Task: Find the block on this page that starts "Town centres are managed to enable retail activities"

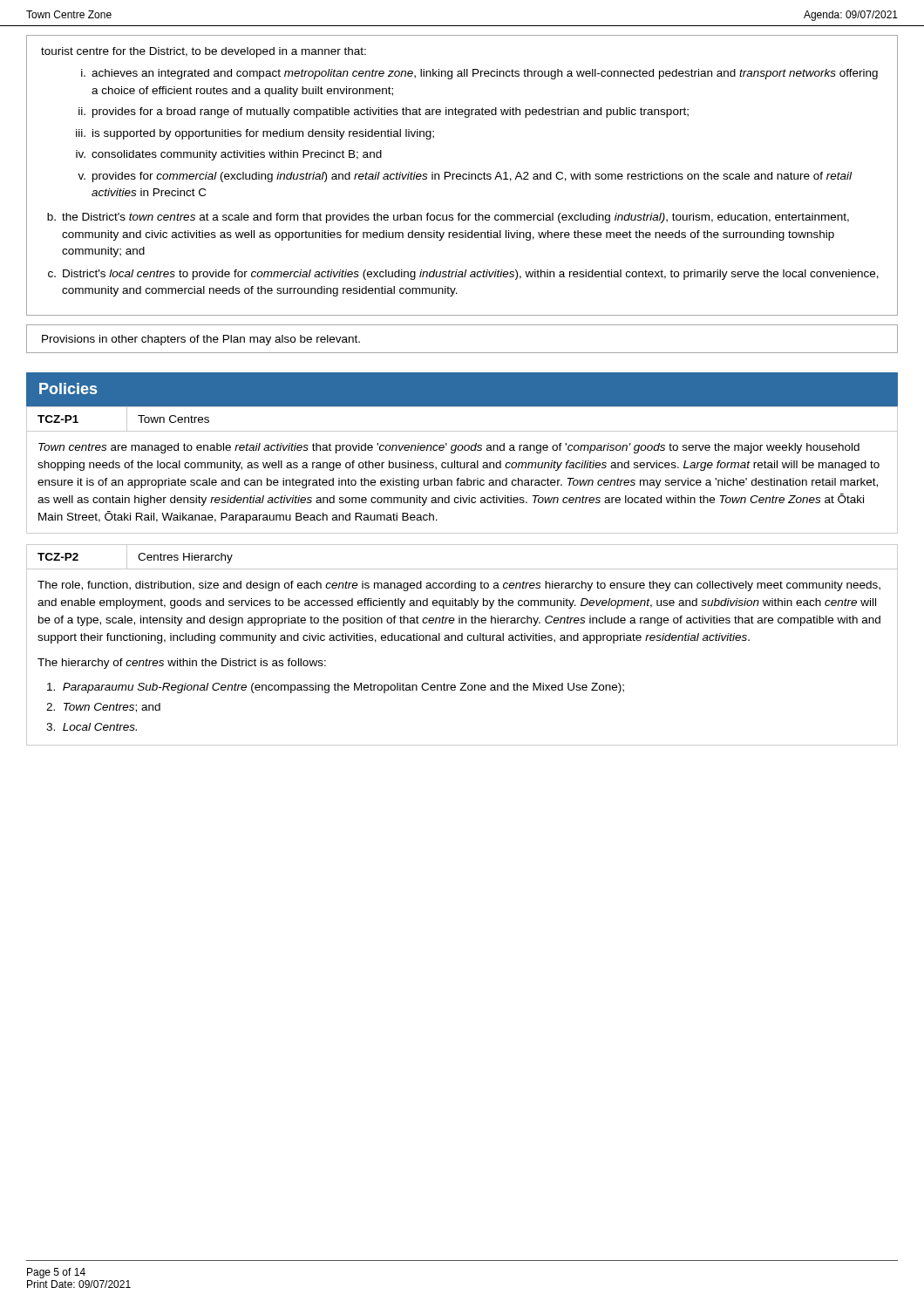Action: (459, 482)
